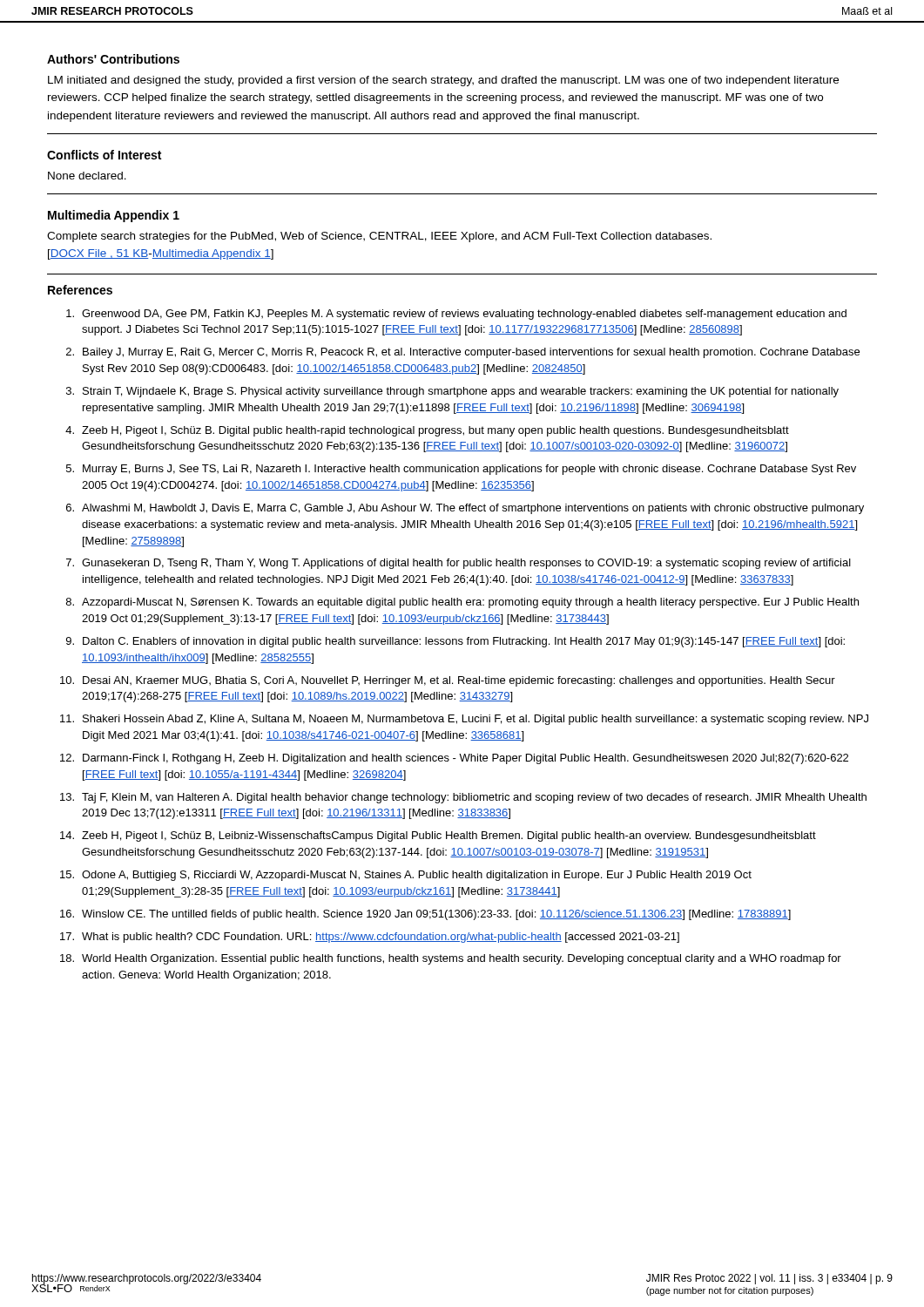The image size is (924, 1307).
Task: Click on the passage starting "3. Strain T, Wijndaele K,"
Action: [x=462, y=400]
